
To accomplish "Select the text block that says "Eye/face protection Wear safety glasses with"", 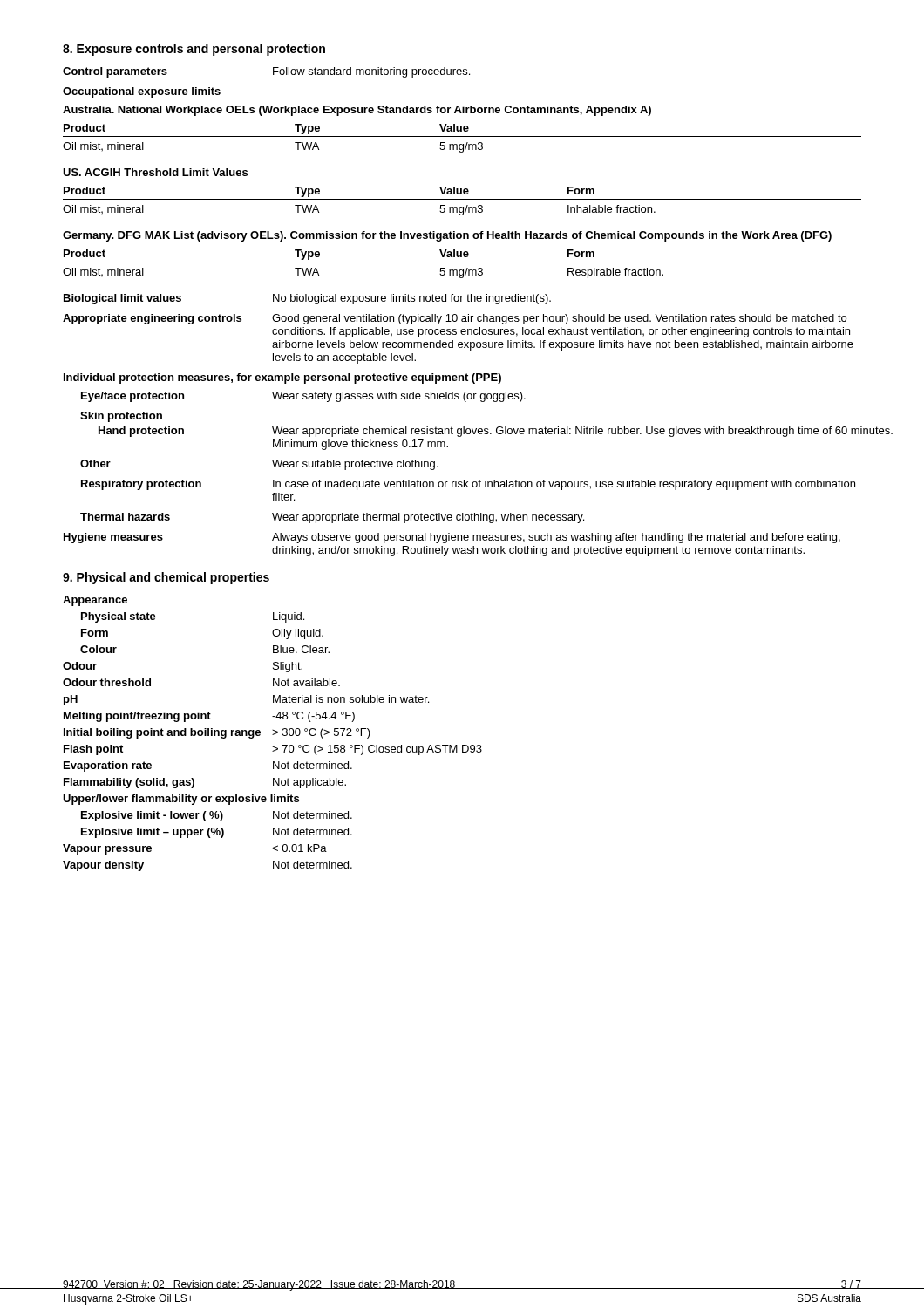I will 479,395.
